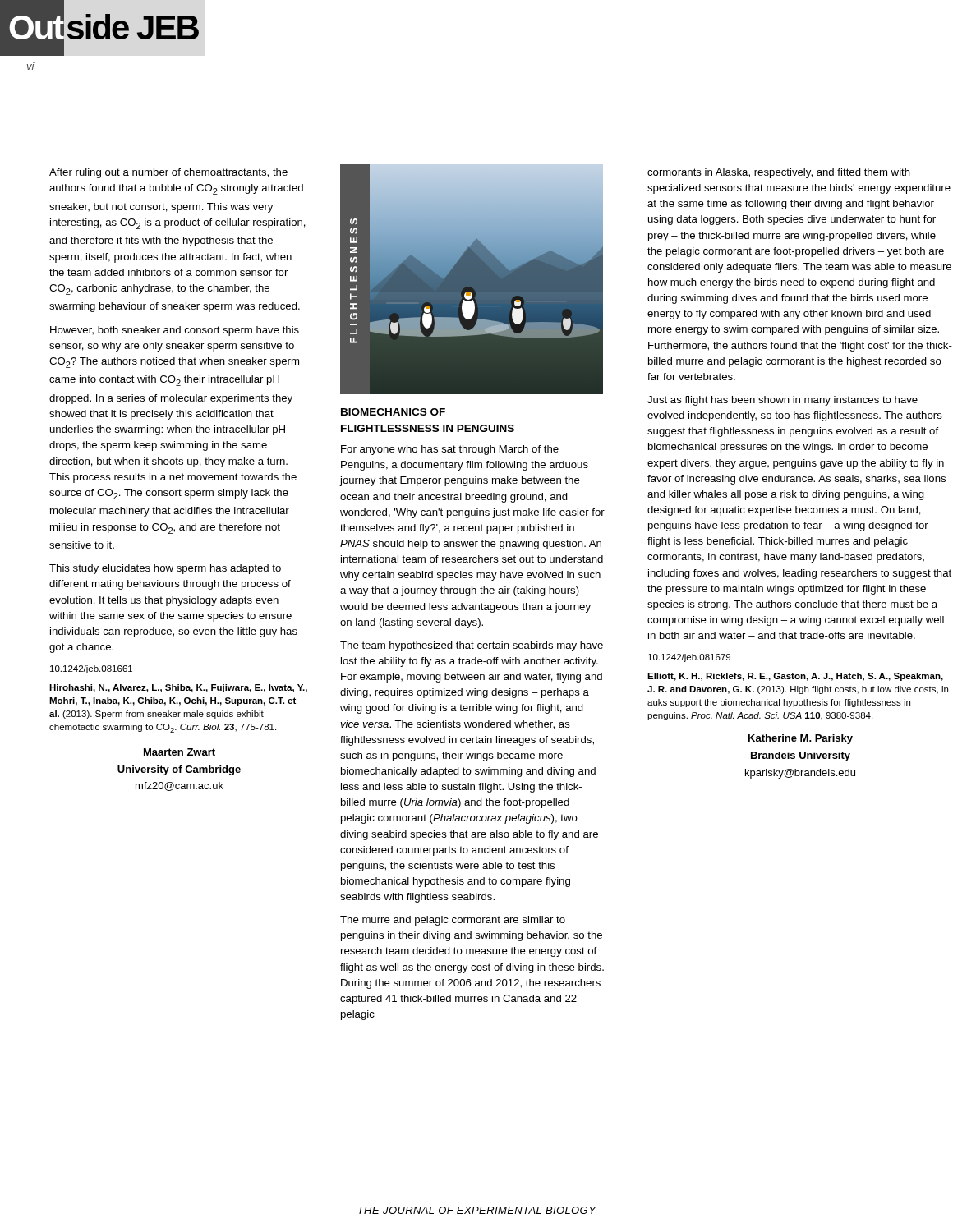Screen dimensions: 1232x953
Task: Find the element starting "Hirohashi, N., Alvarez, L., Shiba,"
Action: pos(178,709)
